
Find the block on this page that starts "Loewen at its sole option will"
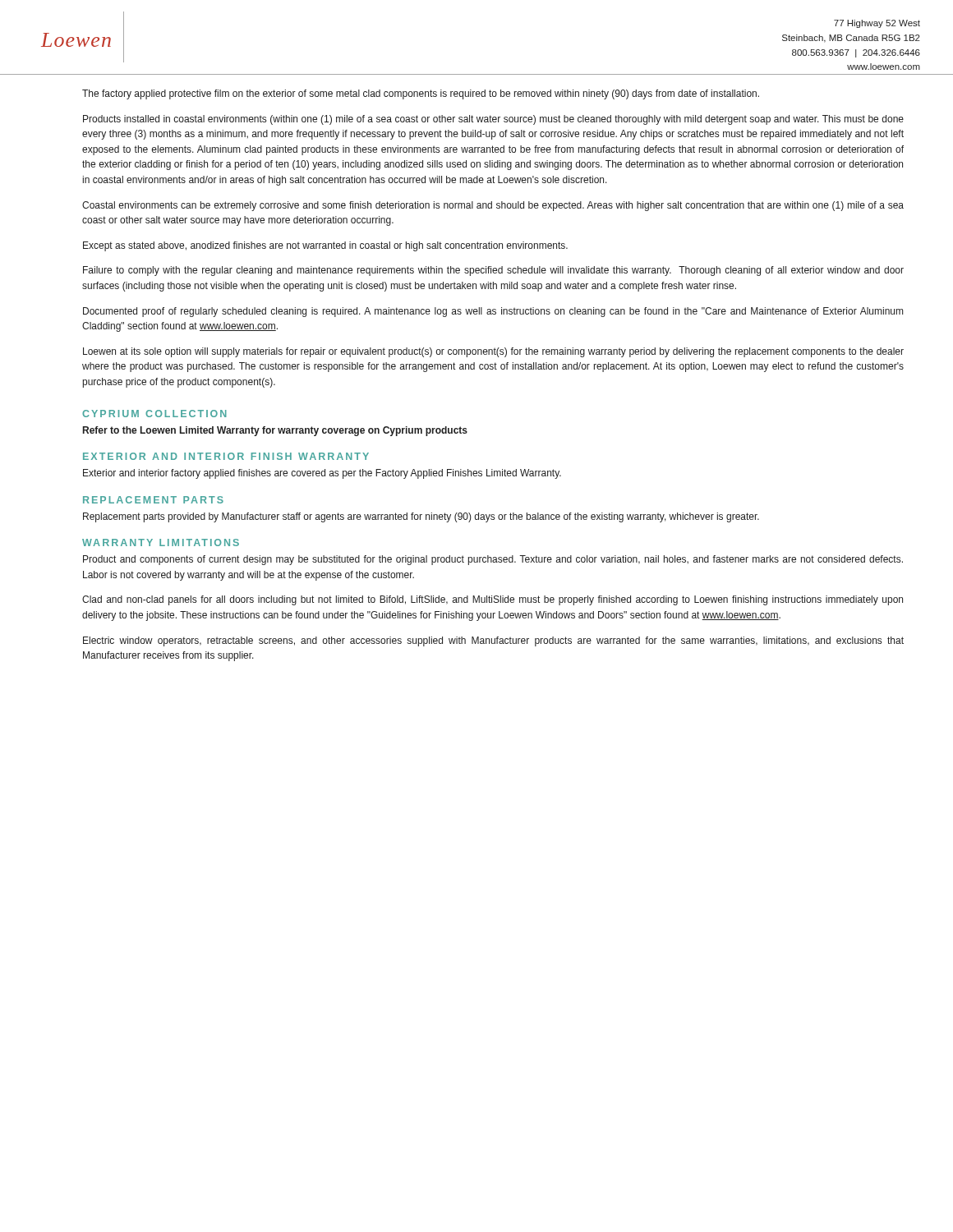pos(493,367)
